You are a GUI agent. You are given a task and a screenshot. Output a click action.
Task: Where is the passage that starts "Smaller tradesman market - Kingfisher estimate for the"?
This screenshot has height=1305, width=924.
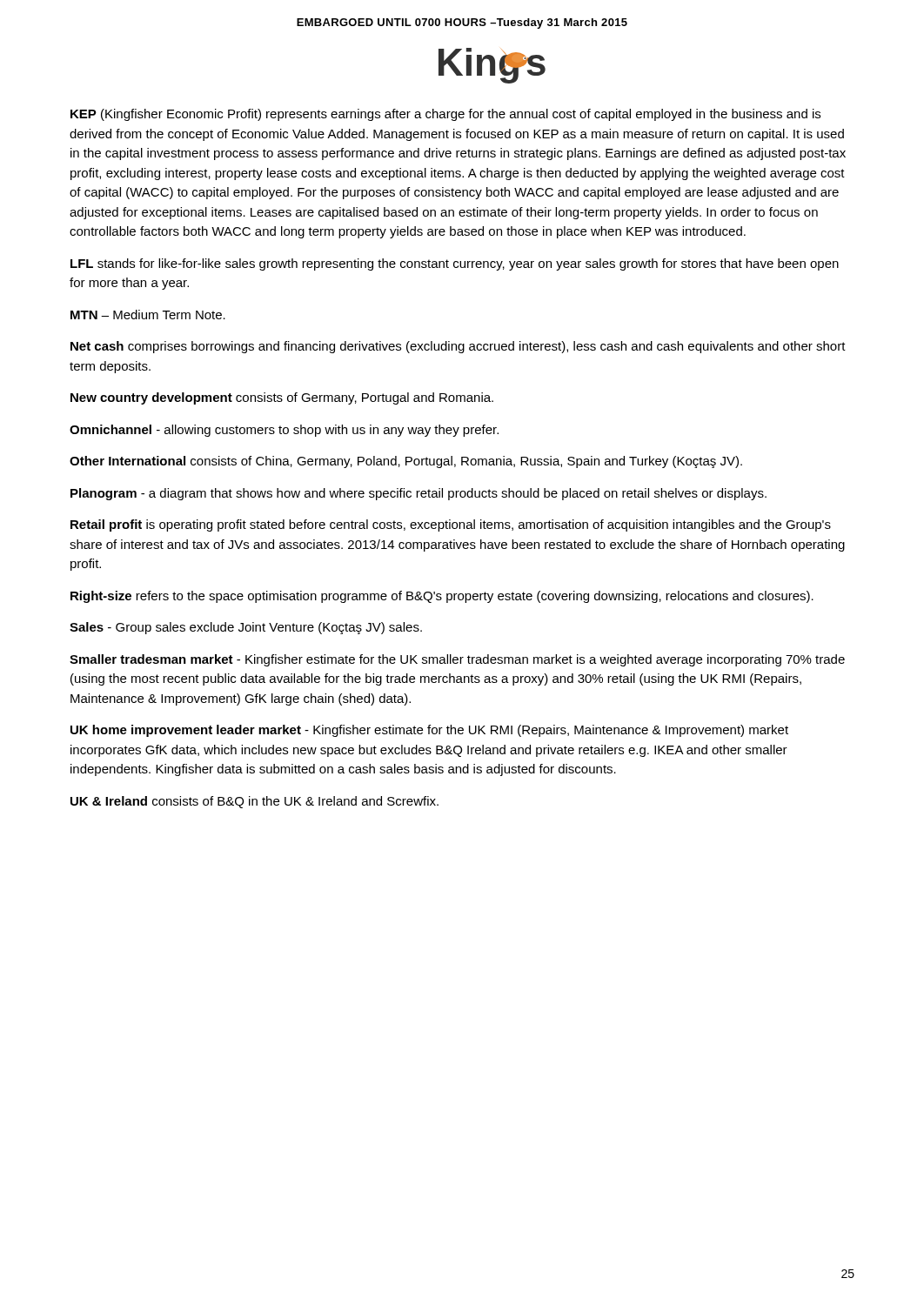(x=457, y=678)
